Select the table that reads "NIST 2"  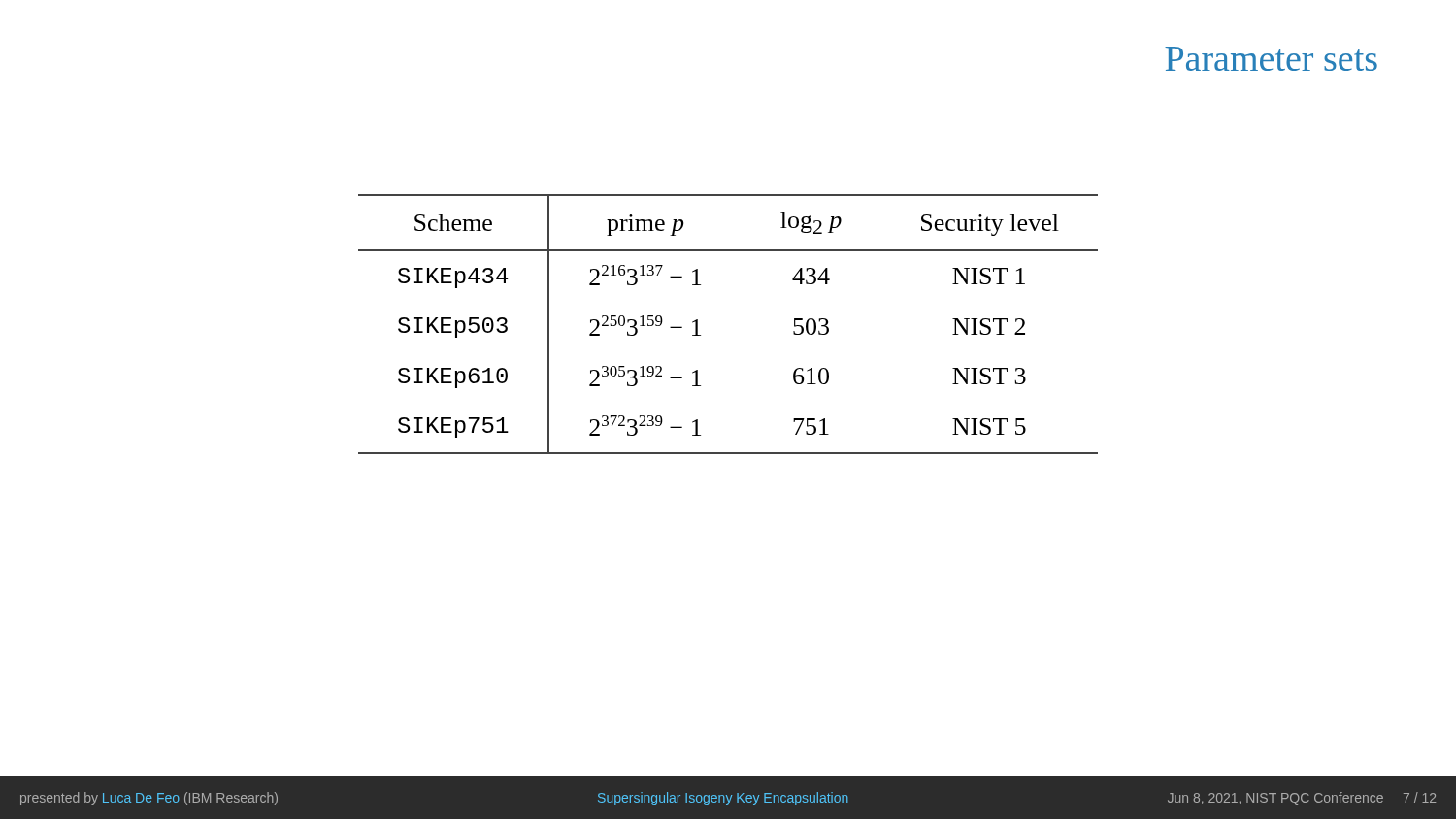(728, 324)
